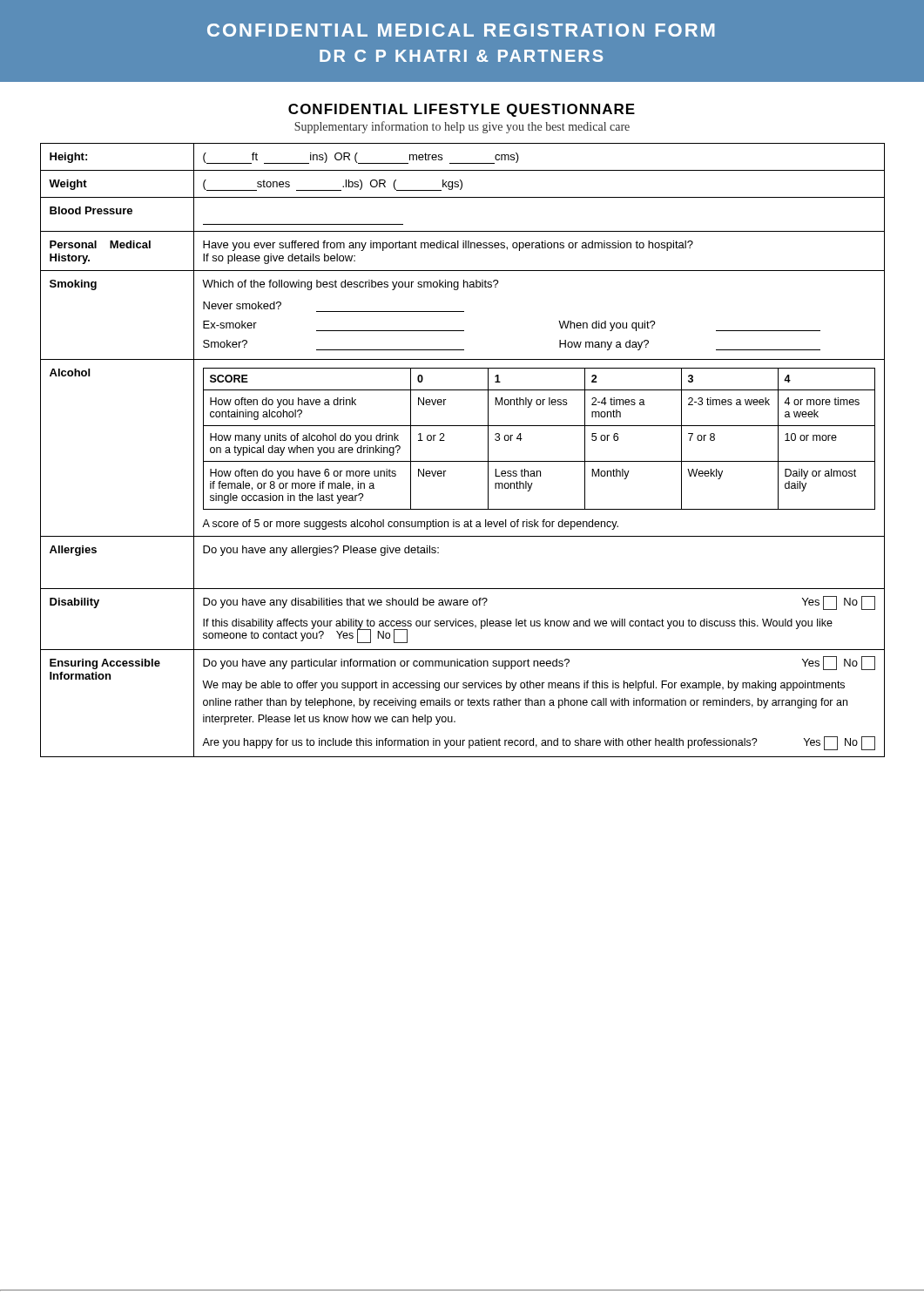
Task: Find the text block containing "Supplementary information to help us give you the"
Action: tap(462, 127)
